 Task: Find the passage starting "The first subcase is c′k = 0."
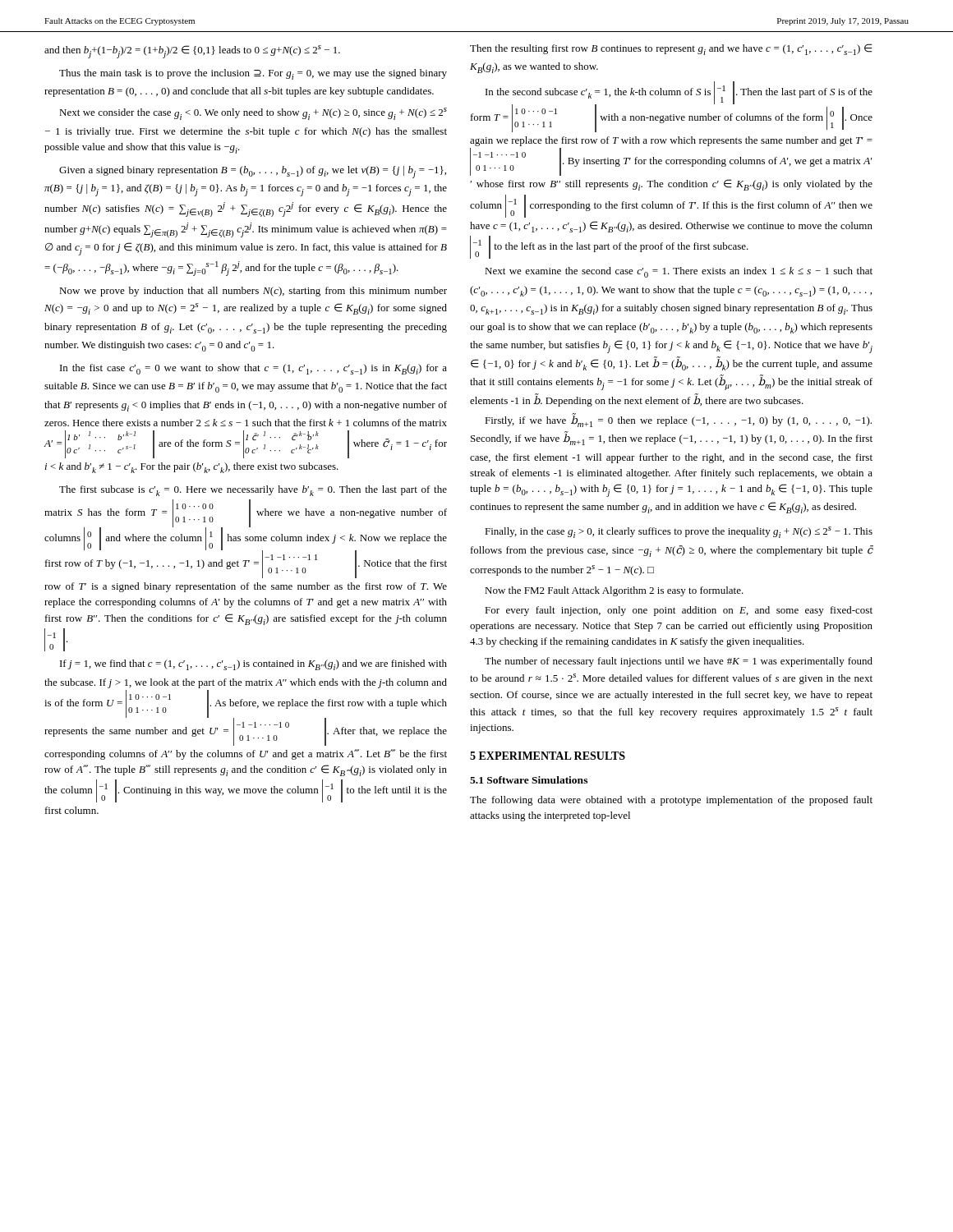(x=246, y=650)
